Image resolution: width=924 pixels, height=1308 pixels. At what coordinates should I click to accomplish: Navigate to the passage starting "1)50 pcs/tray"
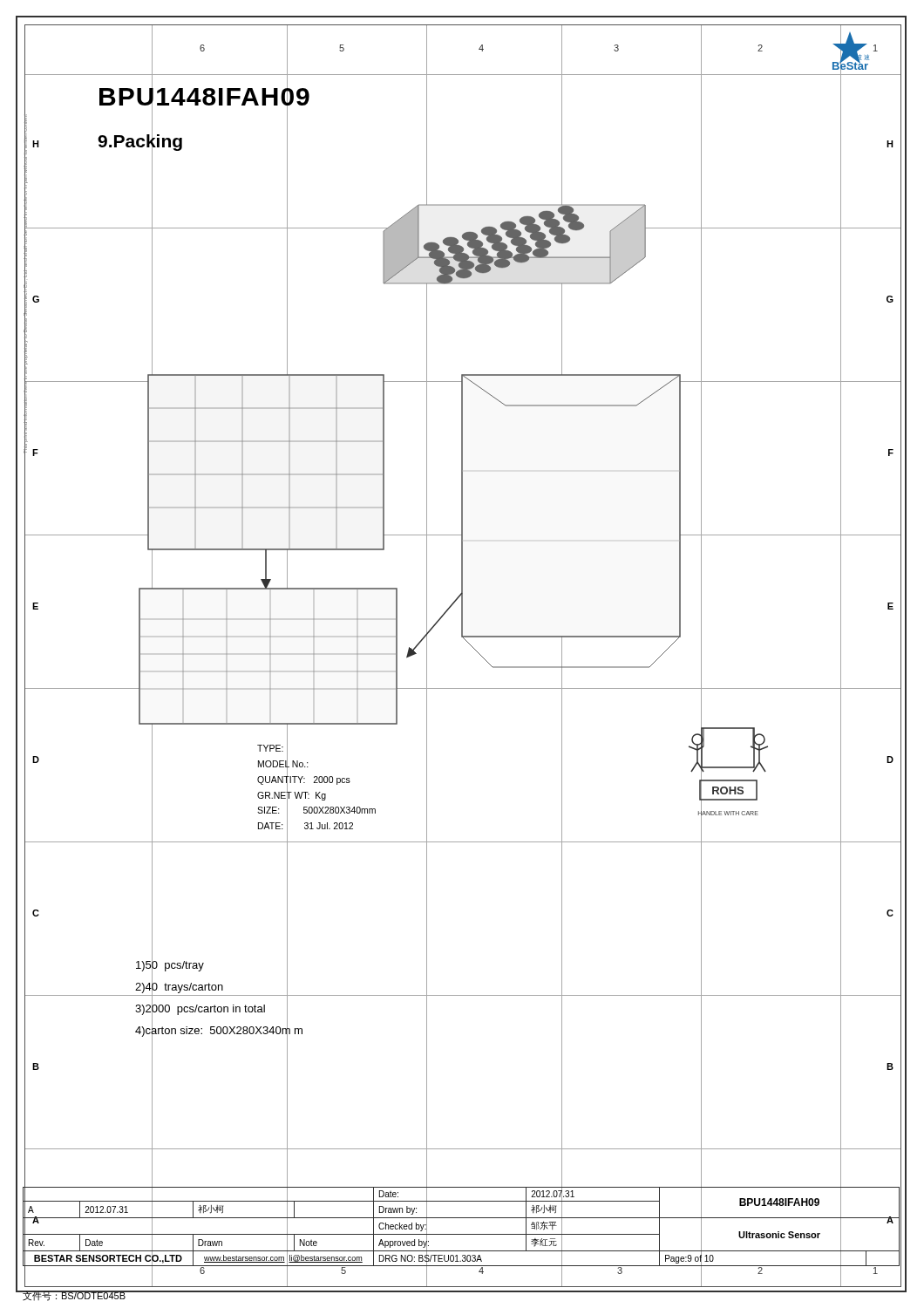169,965
